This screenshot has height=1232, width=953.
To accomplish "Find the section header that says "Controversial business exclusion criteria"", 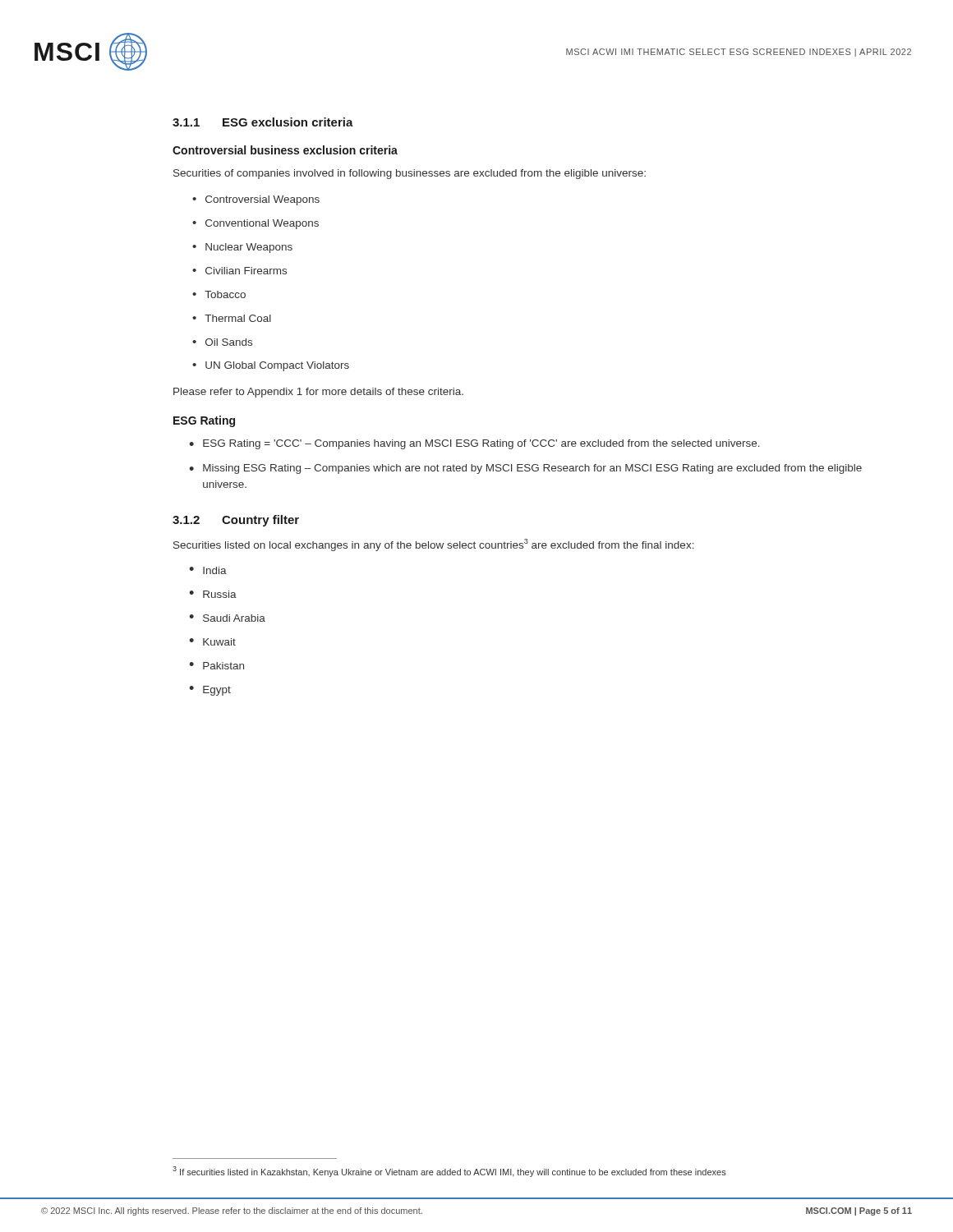I will [x=285, y=150].
